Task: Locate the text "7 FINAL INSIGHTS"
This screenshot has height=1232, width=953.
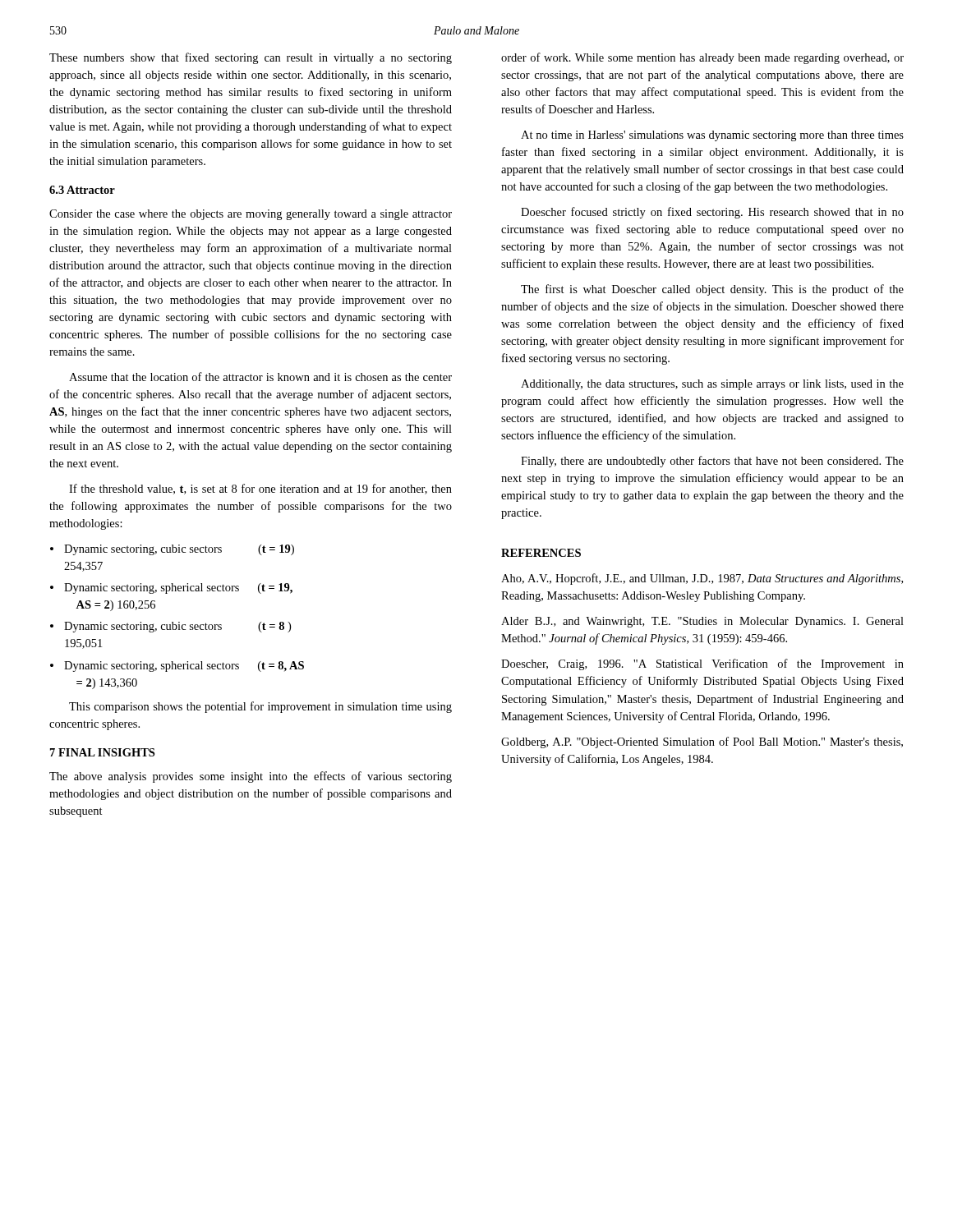Action: [x=102, y=752]
